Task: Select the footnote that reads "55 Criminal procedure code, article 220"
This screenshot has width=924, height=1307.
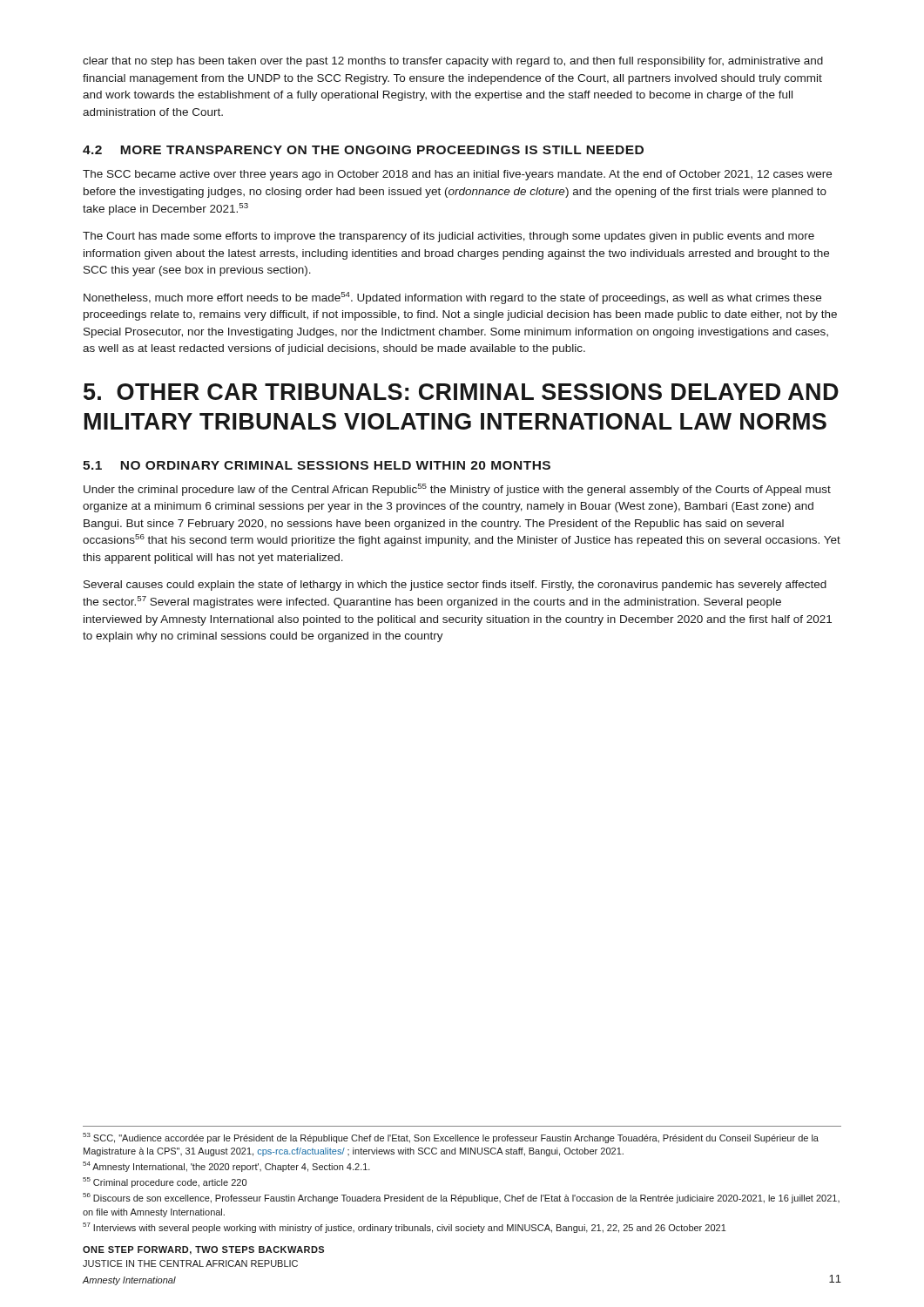Action: (x=165, y=1182)
